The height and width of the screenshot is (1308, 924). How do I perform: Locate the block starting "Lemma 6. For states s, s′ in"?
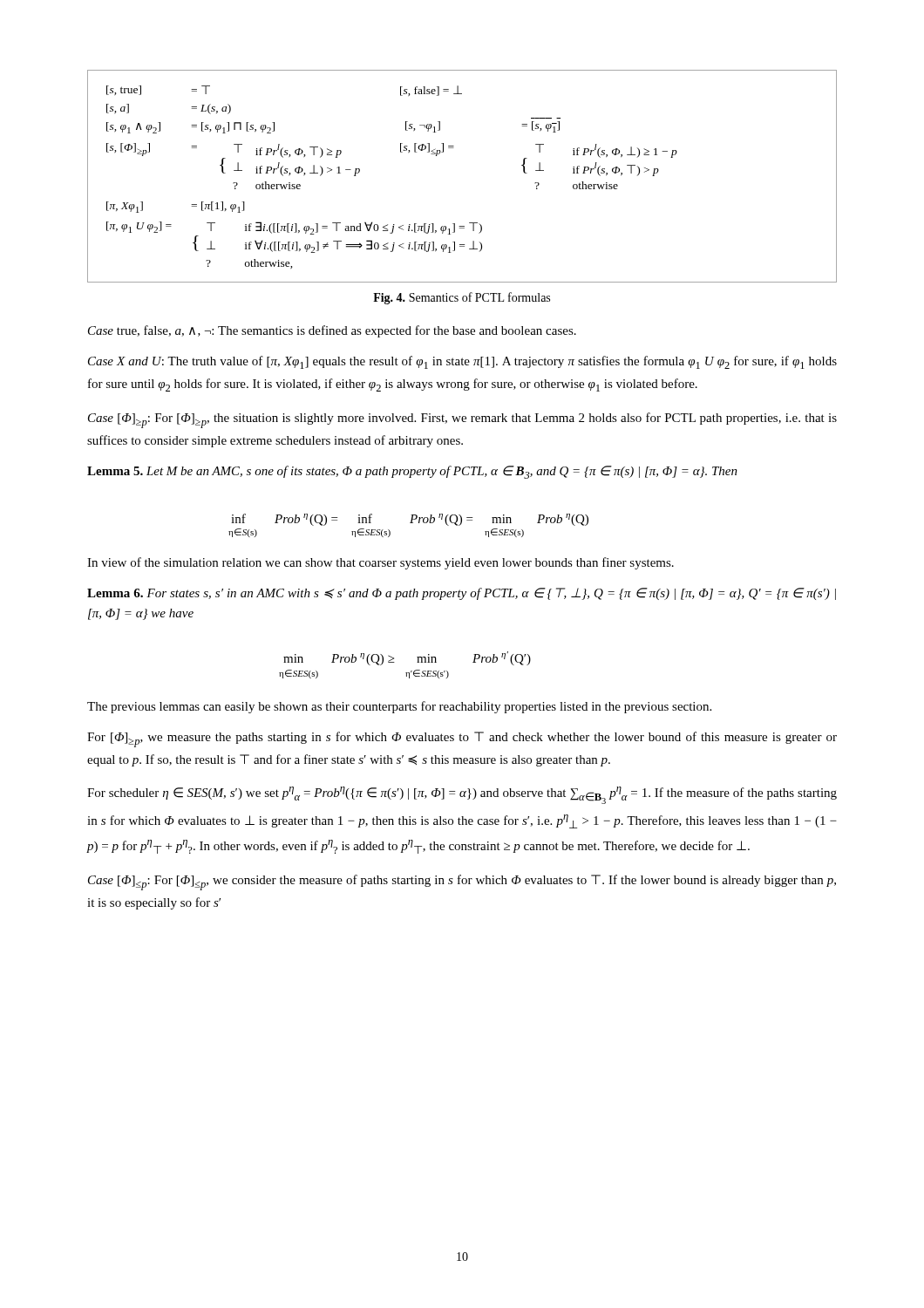pyautogui.click(x=462, y=603)
